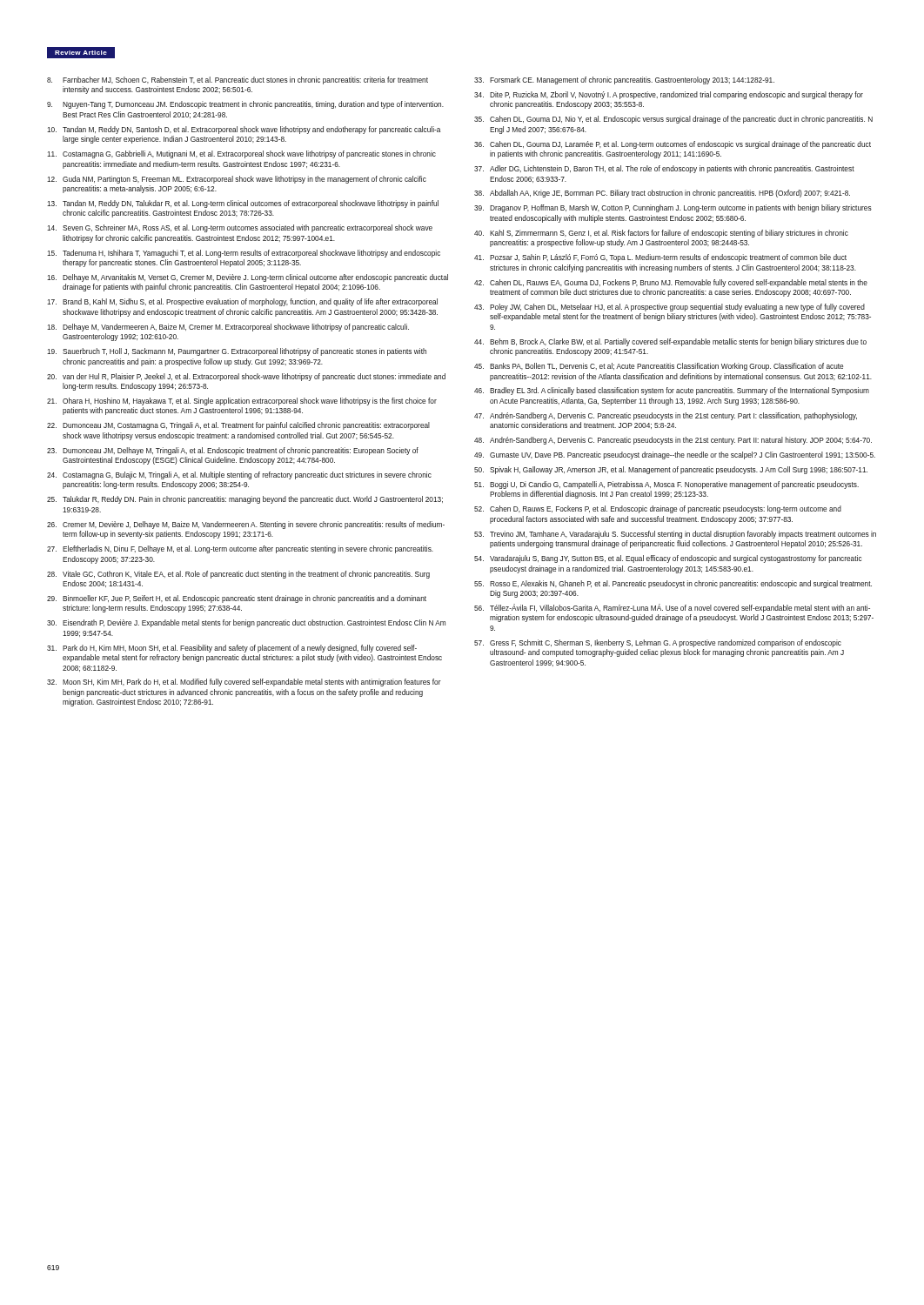Locate the list item with the text "26. Cremer M, Devière J, Delhaye M, Baize"
The height and width of the screenshot is (1305, 924).
(x=248, y=530)
